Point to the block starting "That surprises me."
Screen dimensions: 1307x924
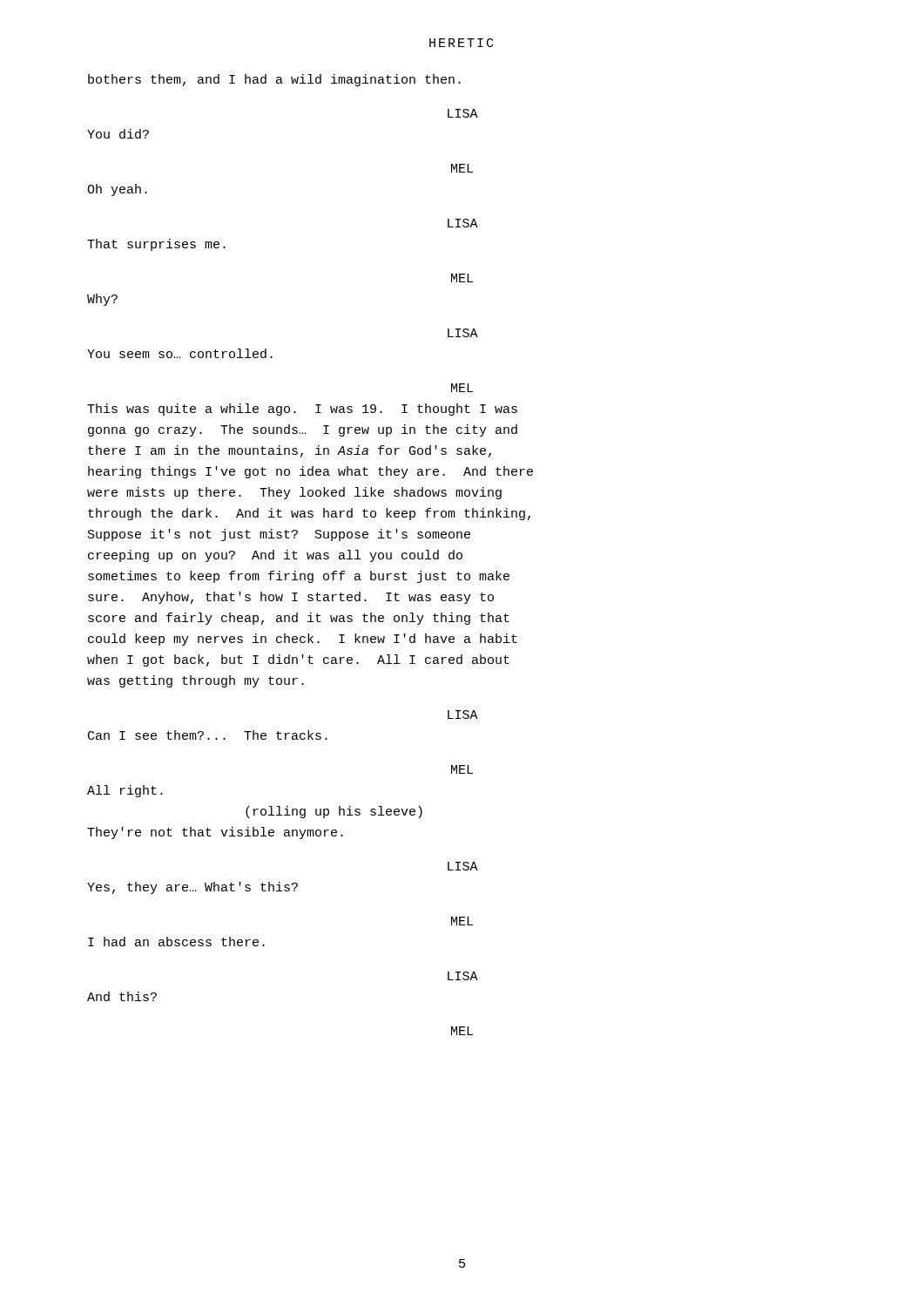tap(158, 245)
